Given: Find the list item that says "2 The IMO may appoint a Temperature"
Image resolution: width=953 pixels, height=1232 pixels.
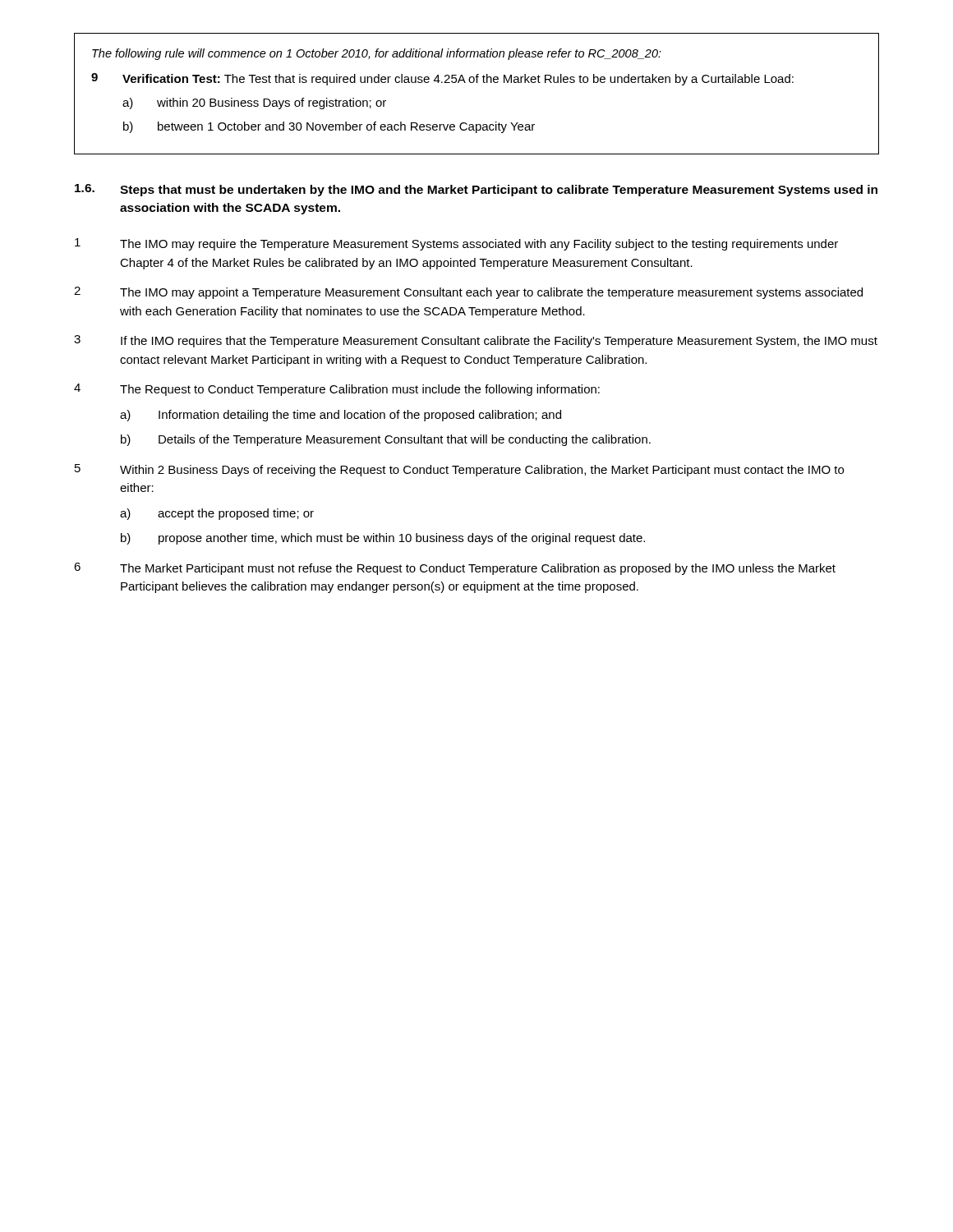Looking at the screenshot, I should [x=476, y=302].
